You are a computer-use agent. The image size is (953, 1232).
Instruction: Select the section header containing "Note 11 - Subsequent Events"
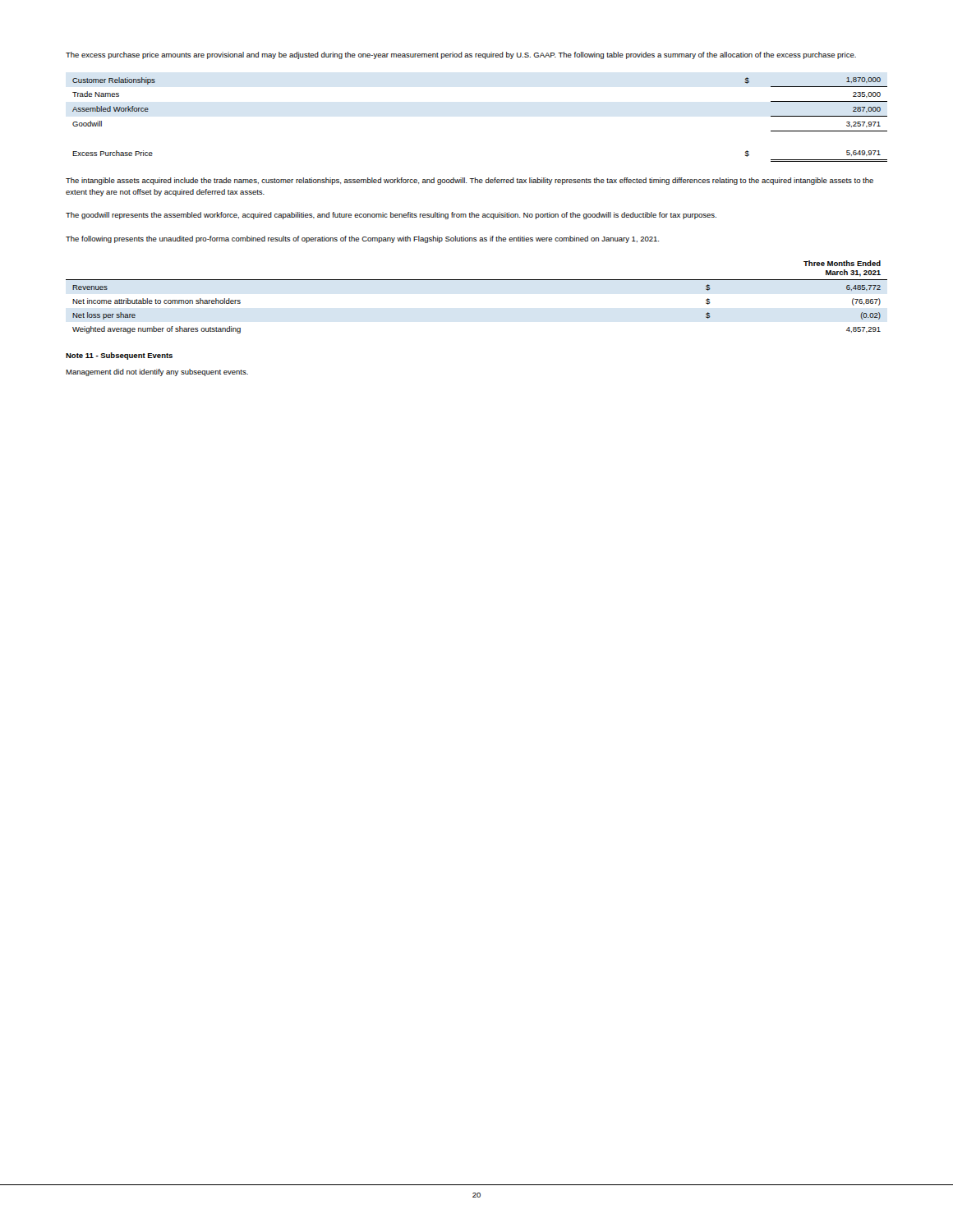tap(119, 355)
